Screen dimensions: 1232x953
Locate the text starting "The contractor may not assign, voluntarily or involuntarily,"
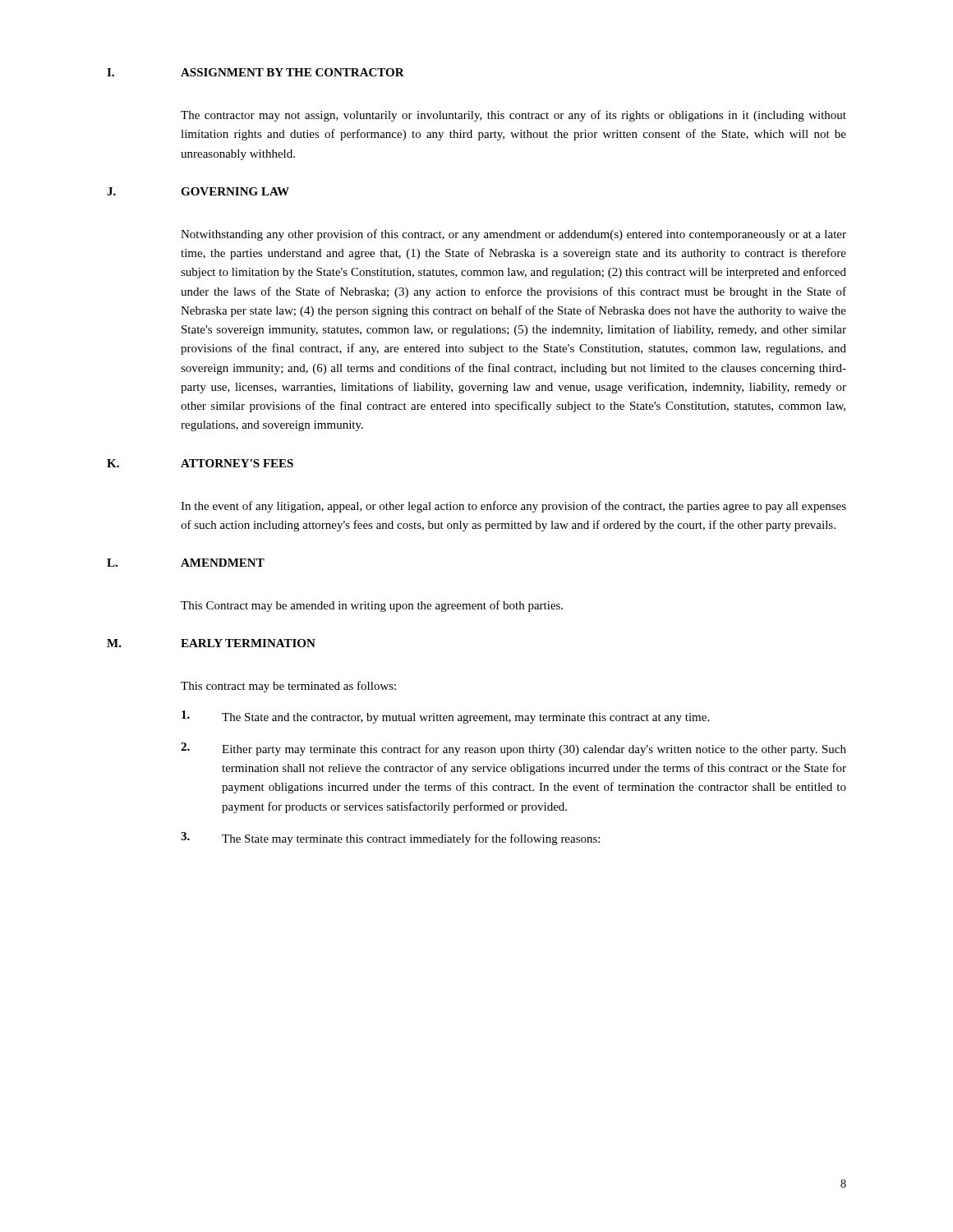pyautogui.click(x=513, y=134)
